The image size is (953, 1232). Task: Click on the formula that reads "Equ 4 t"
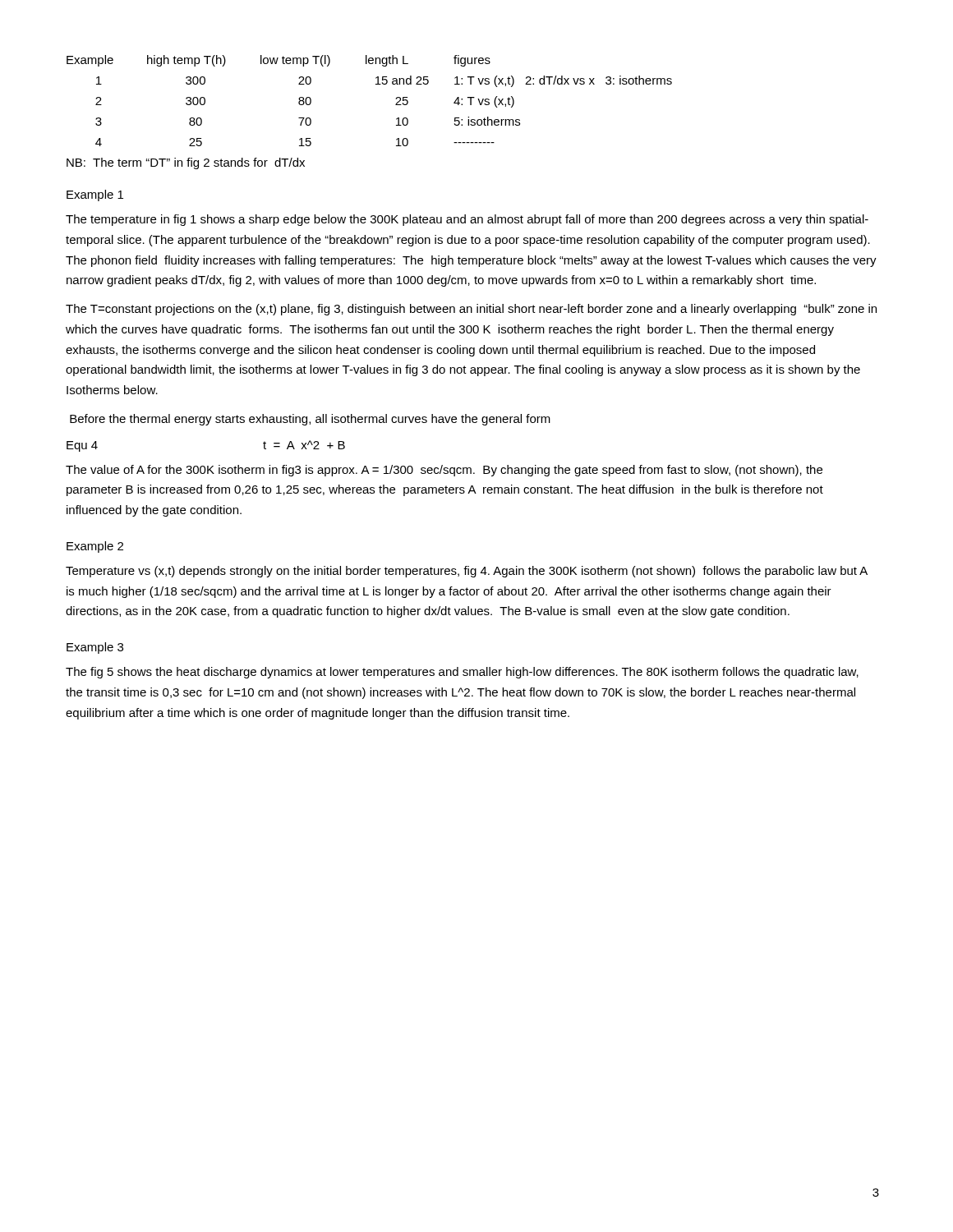83,446
